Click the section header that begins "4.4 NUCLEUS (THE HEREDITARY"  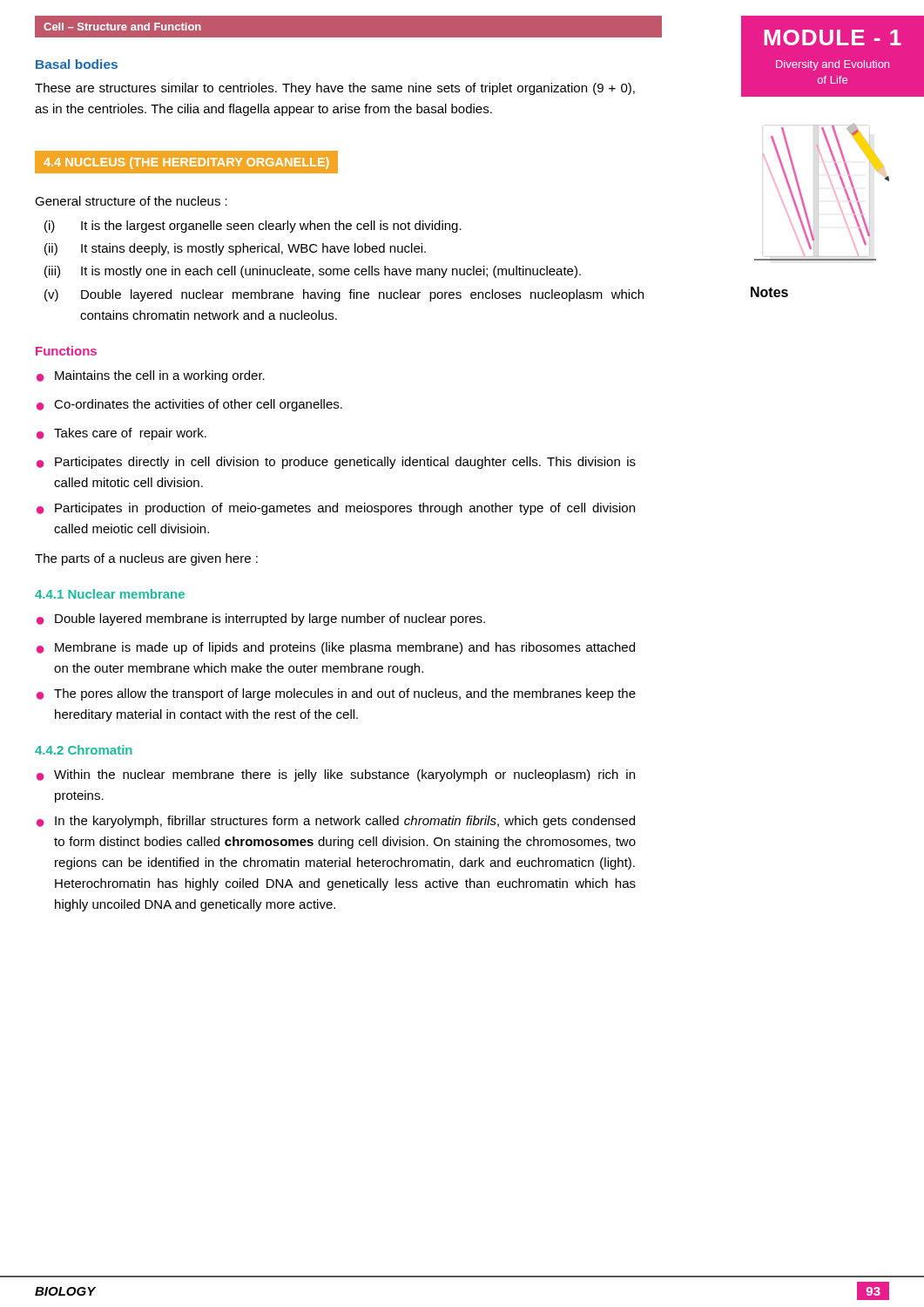pyautogui.click(x=187, y=162)
